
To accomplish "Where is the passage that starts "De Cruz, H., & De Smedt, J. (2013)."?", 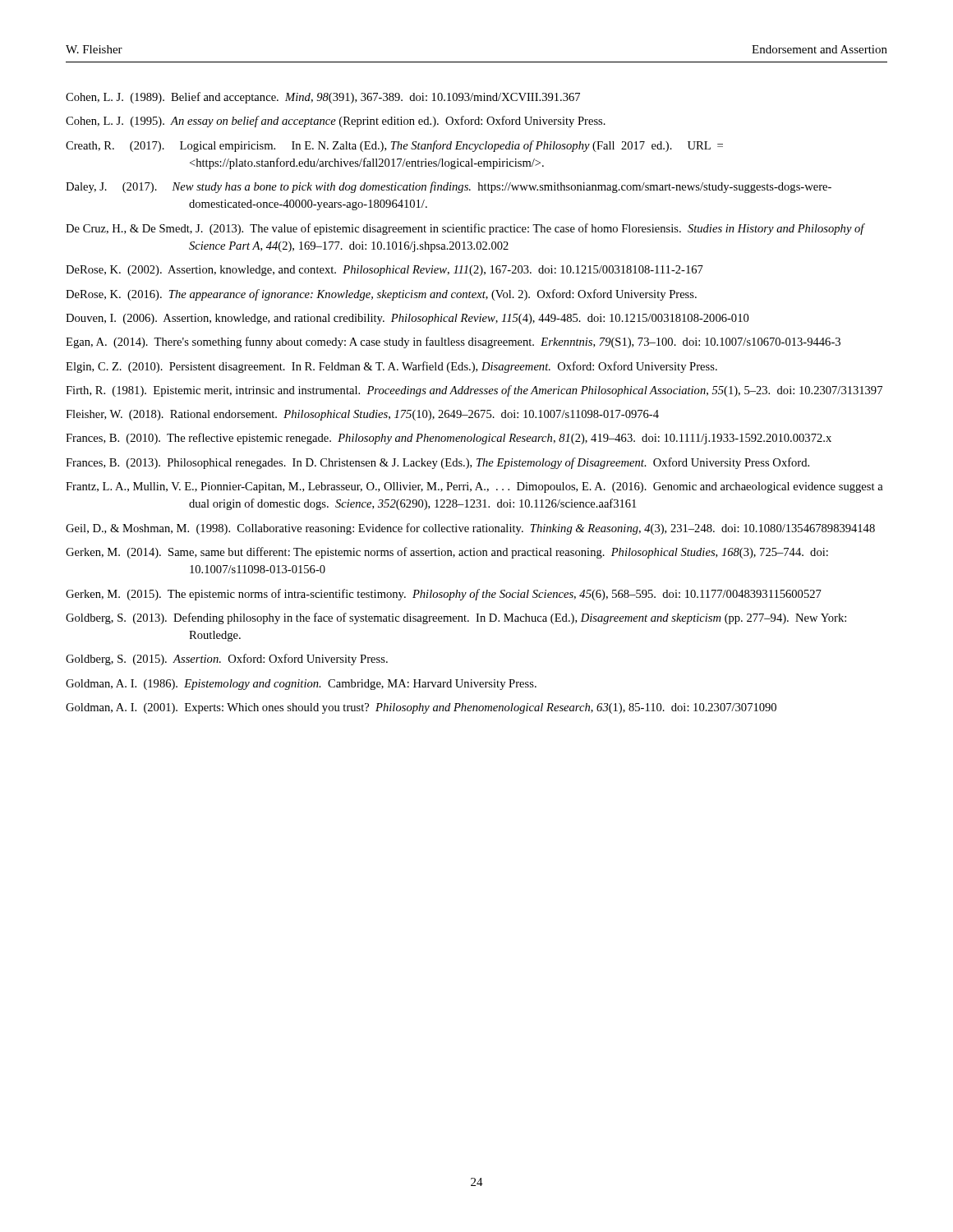I will (x=465, y=237).
